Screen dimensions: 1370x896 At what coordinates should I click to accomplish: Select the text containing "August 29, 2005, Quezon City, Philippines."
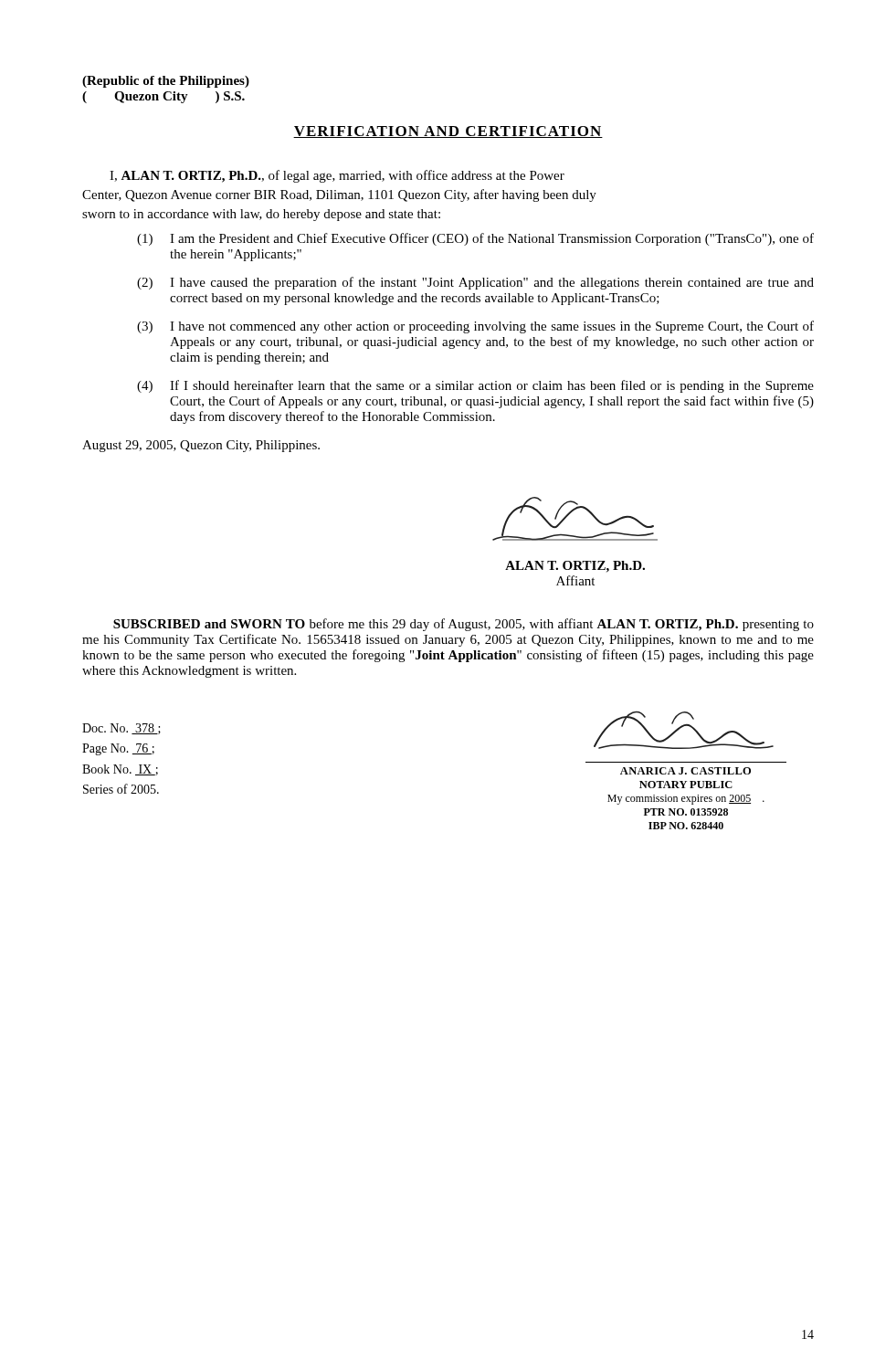201,445
